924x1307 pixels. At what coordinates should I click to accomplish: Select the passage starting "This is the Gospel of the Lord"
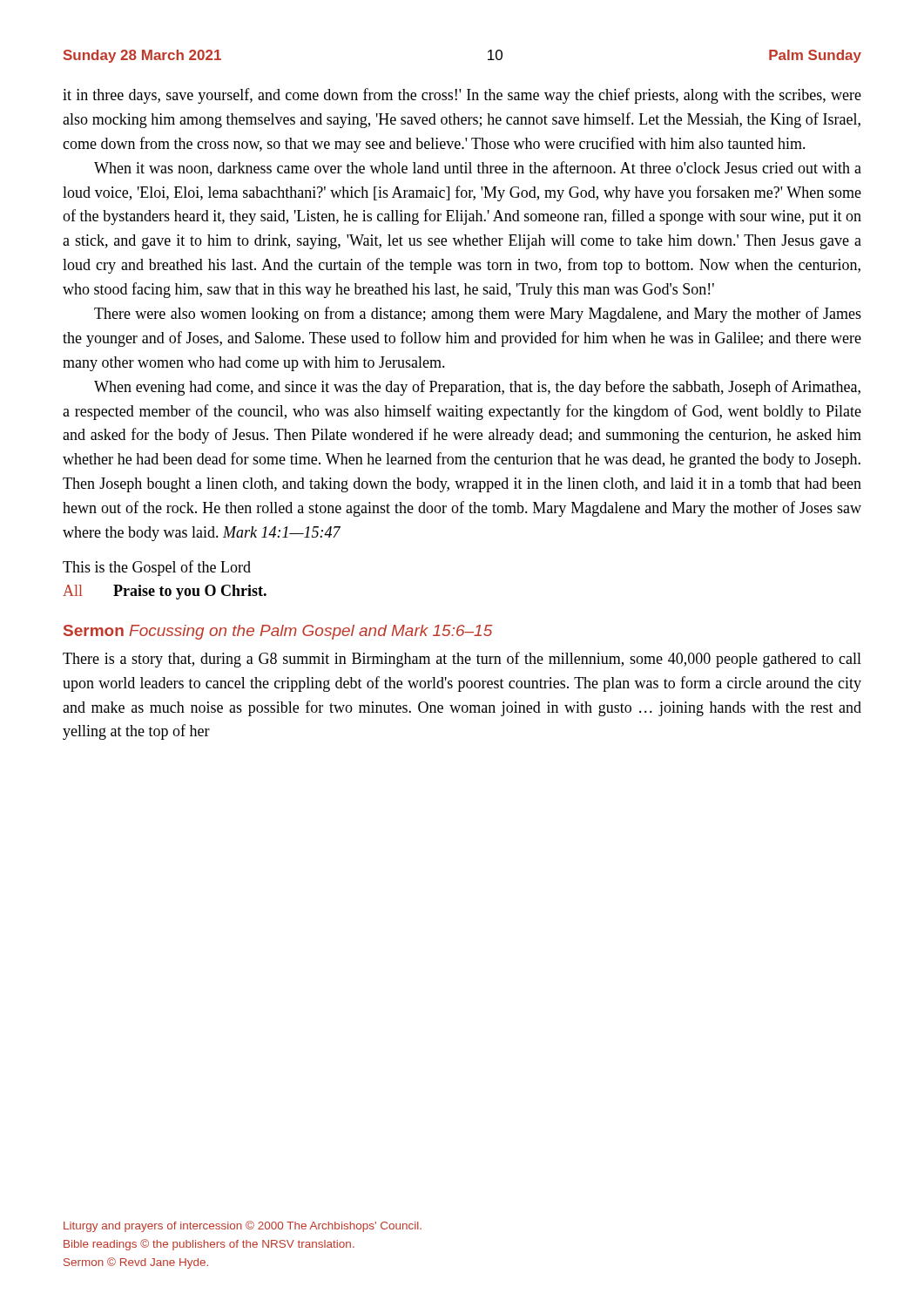click(157, 567)
